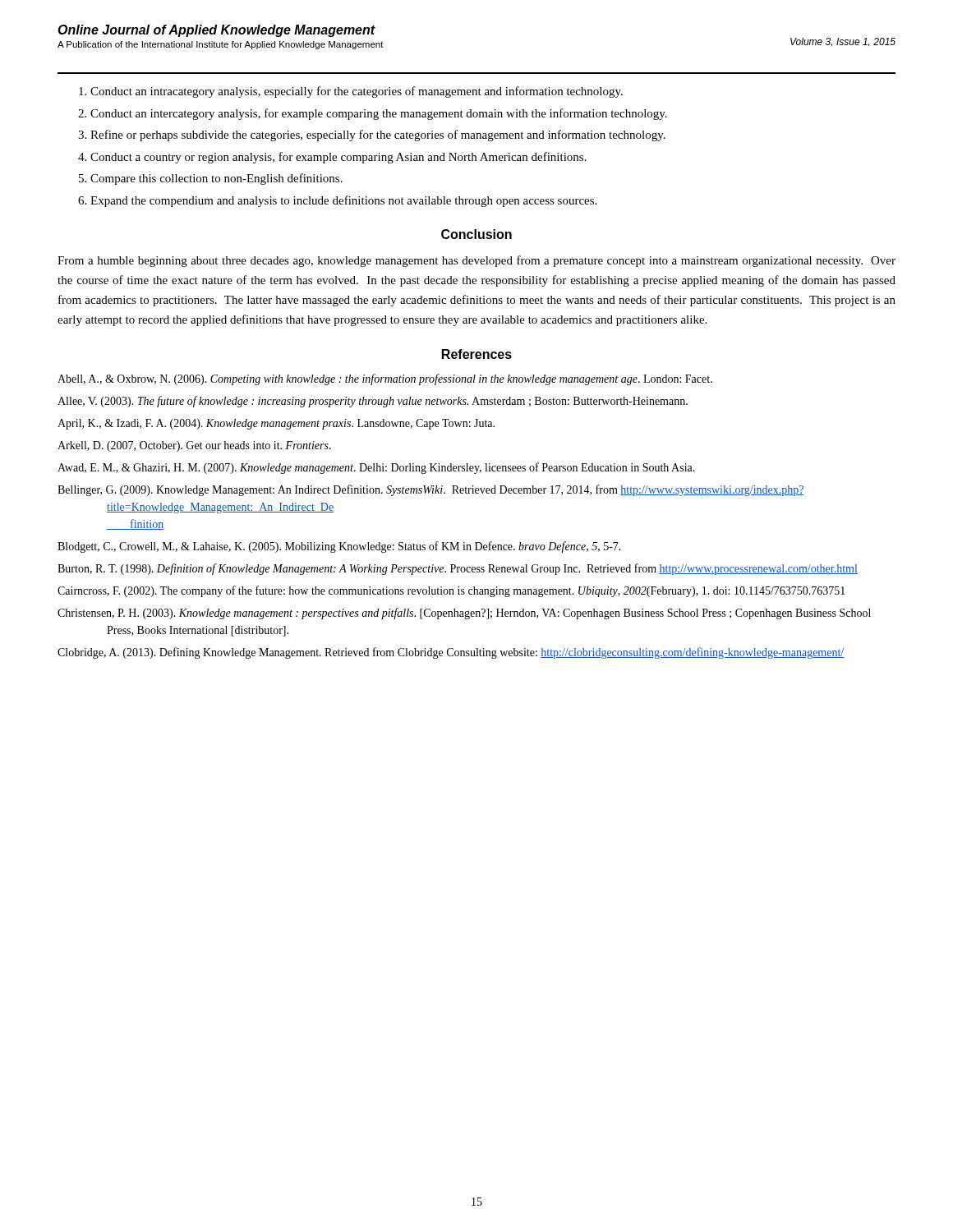
Task: Click on the text block starting "Burton, R. T. (1998)."
Action: click(x=458, y=569)
